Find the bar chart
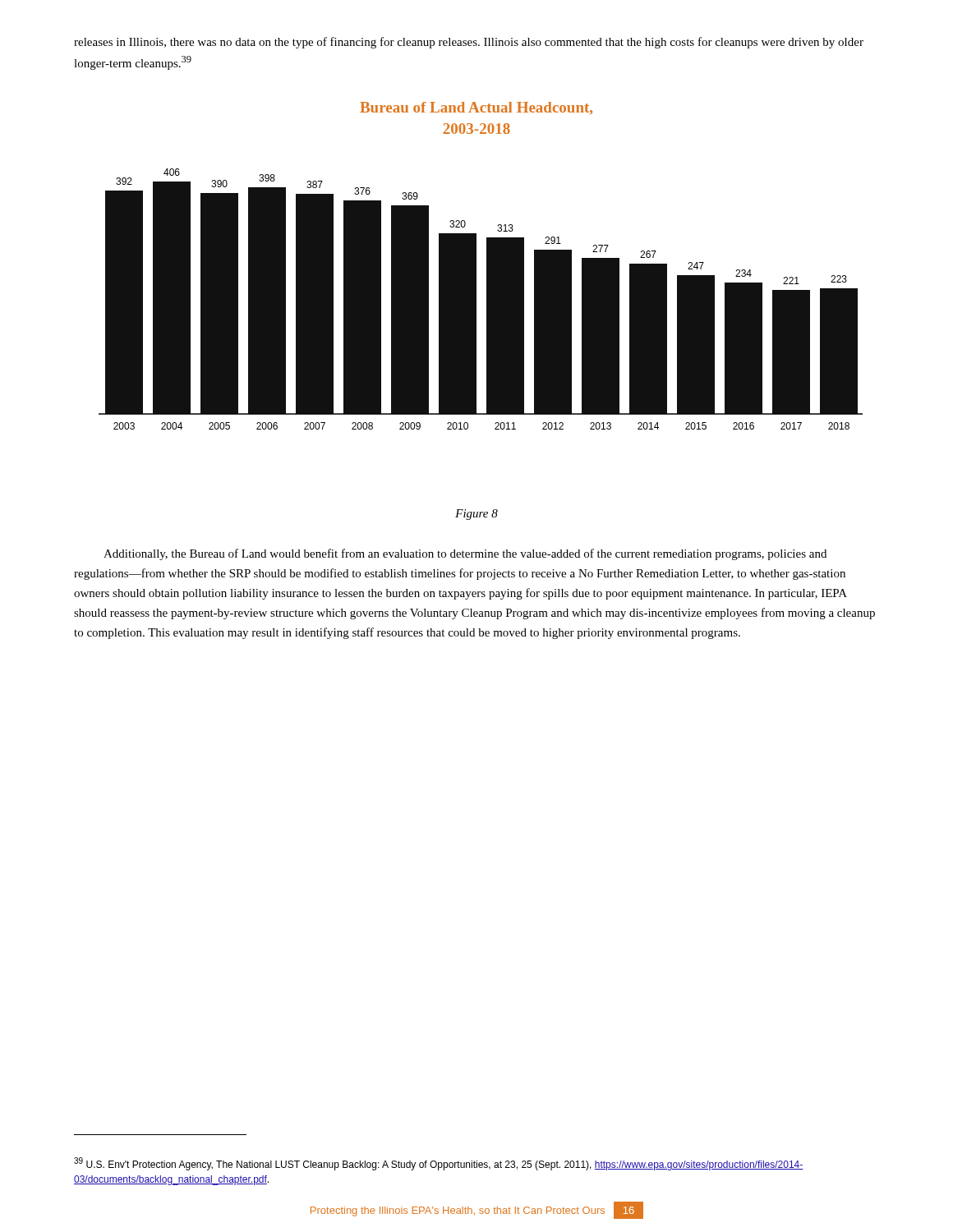Screen dimensions: 1232x953 tap(476, 299)
